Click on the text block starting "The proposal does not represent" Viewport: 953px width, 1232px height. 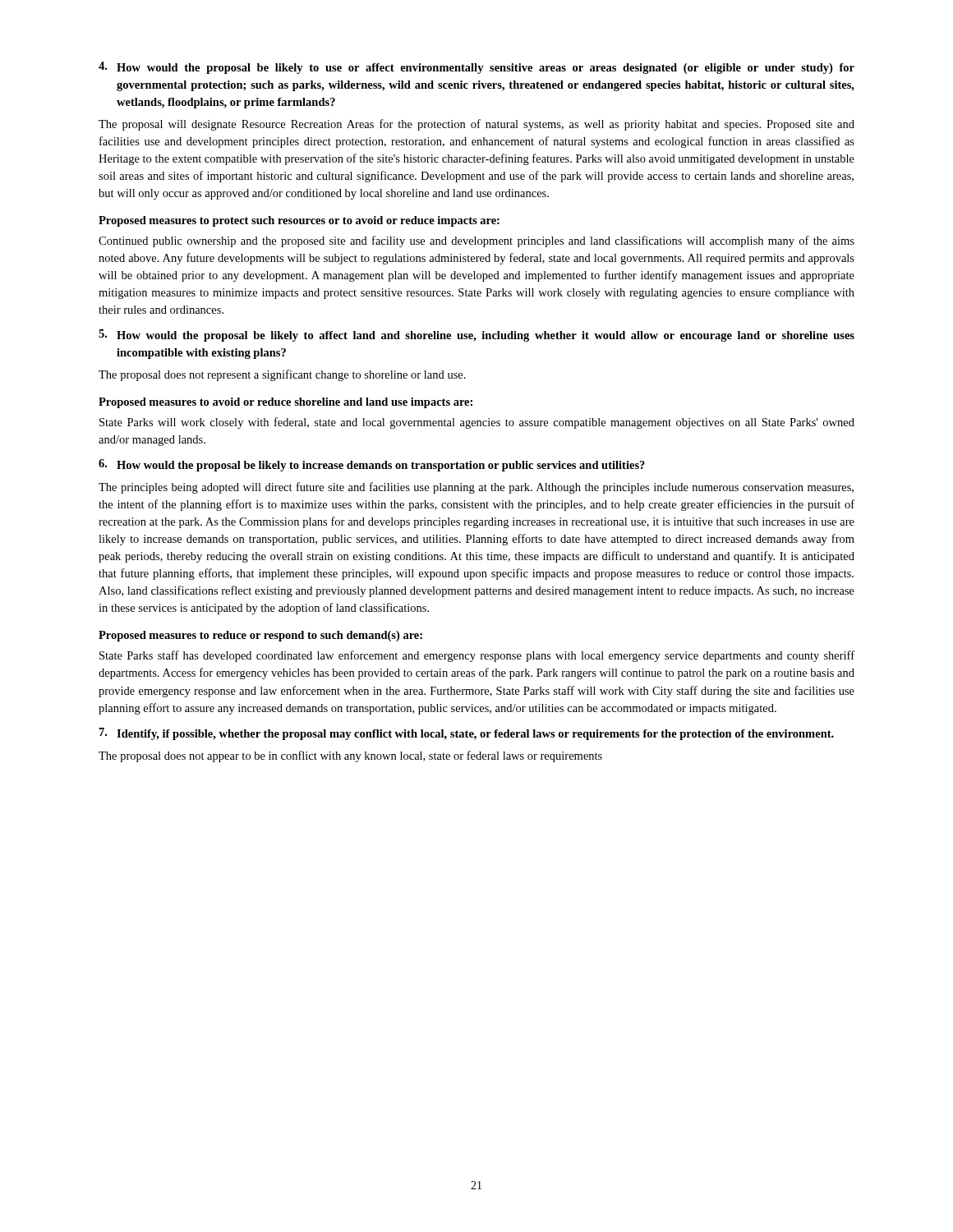click(x=476, y=375)
